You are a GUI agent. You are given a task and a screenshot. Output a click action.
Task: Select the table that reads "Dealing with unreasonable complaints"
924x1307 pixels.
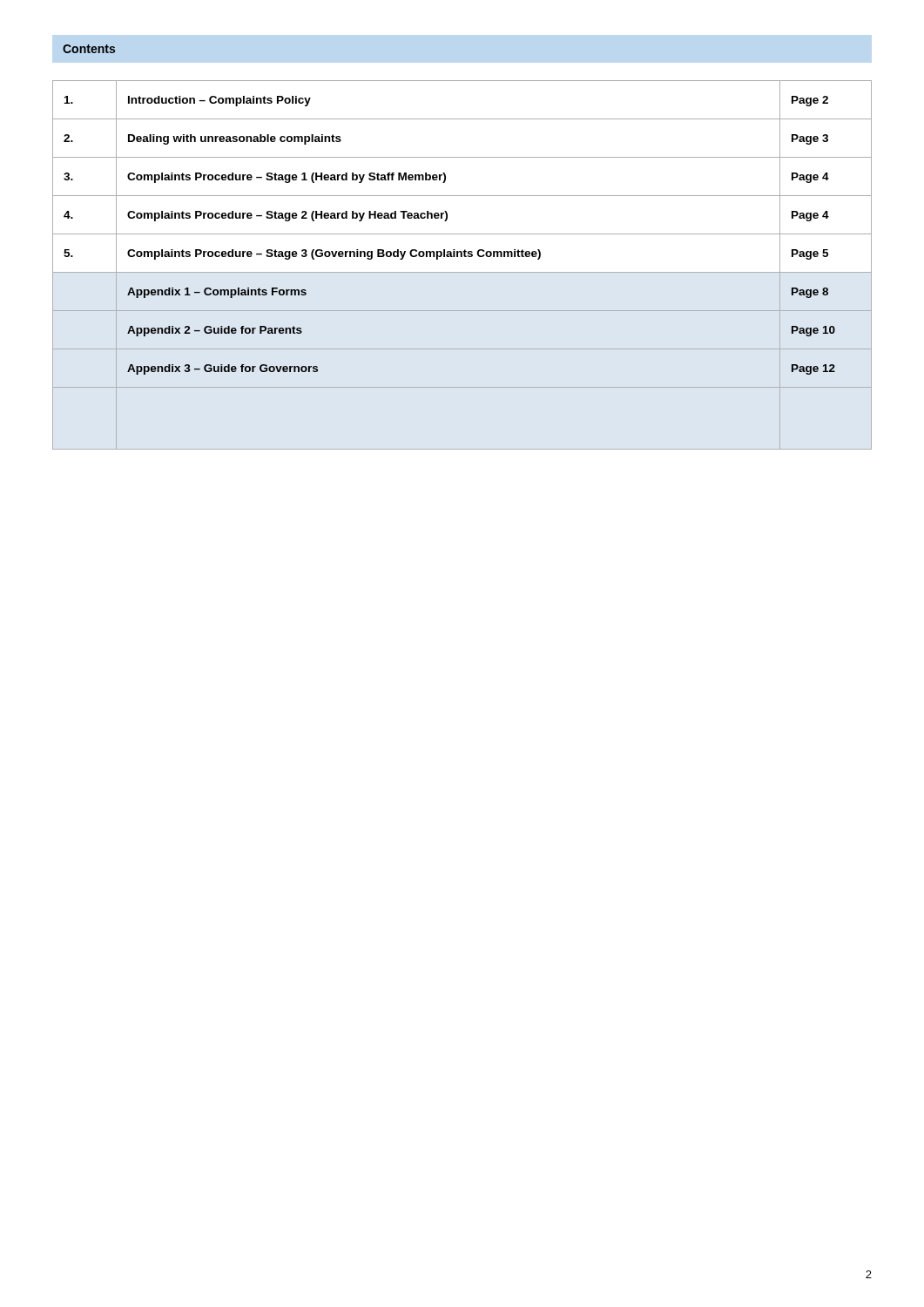(x=462, y=265)
